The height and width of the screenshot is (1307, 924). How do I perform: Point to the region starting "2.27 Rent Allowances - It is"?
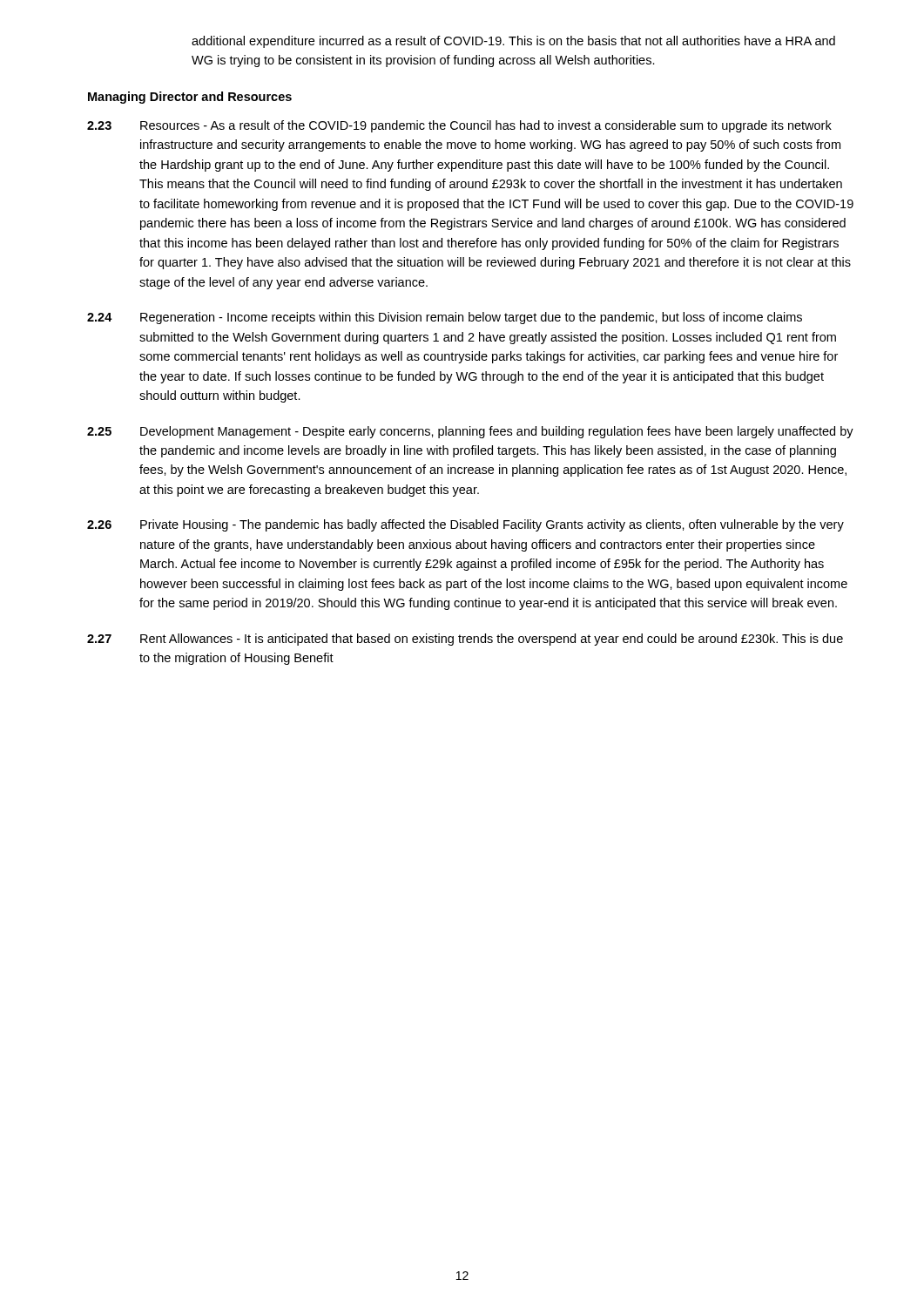tap(471, 648)
